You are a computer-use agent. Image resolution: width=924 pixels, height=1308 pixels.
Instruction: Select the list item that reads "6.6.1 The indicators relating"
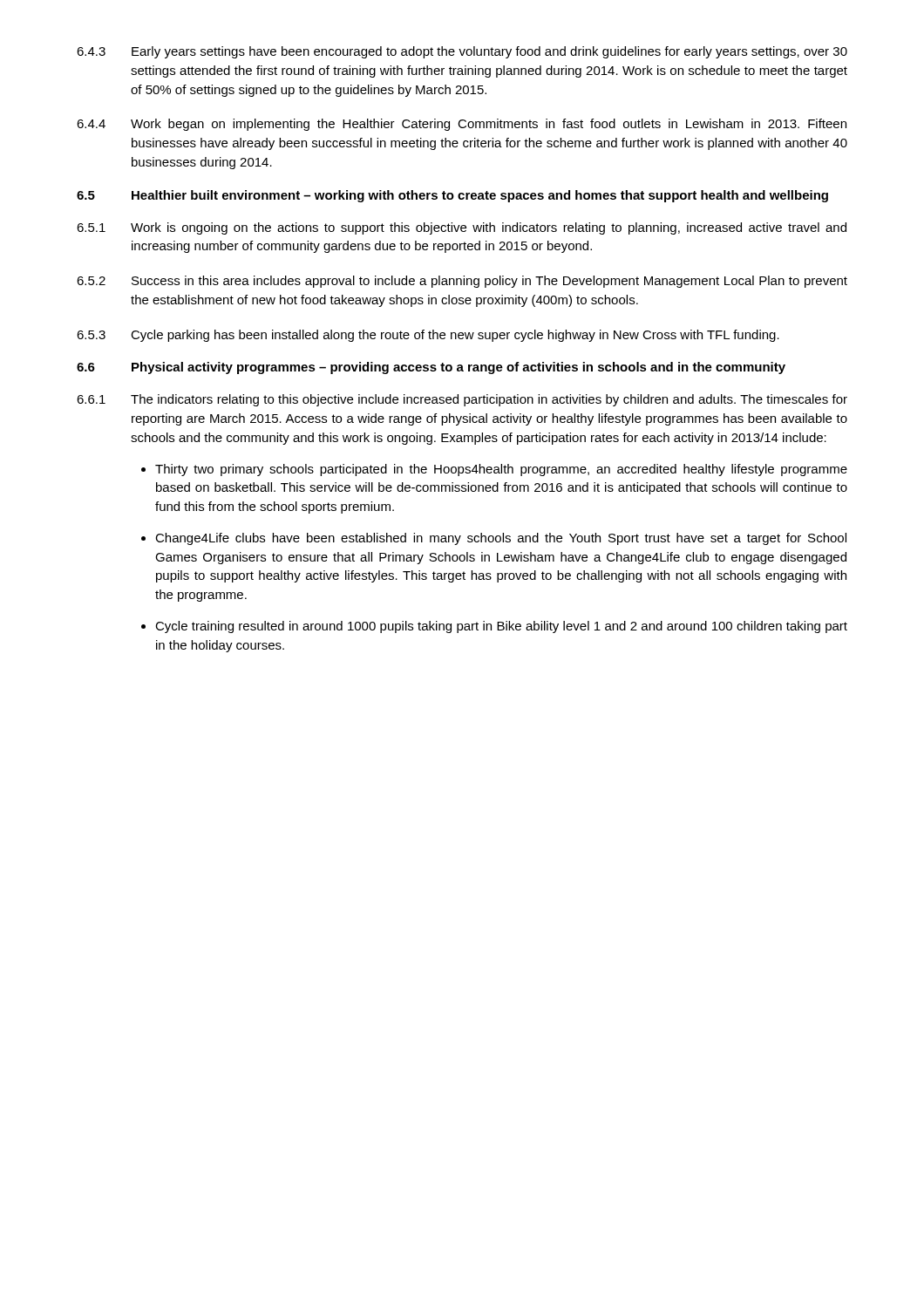[x=462, y=528]
